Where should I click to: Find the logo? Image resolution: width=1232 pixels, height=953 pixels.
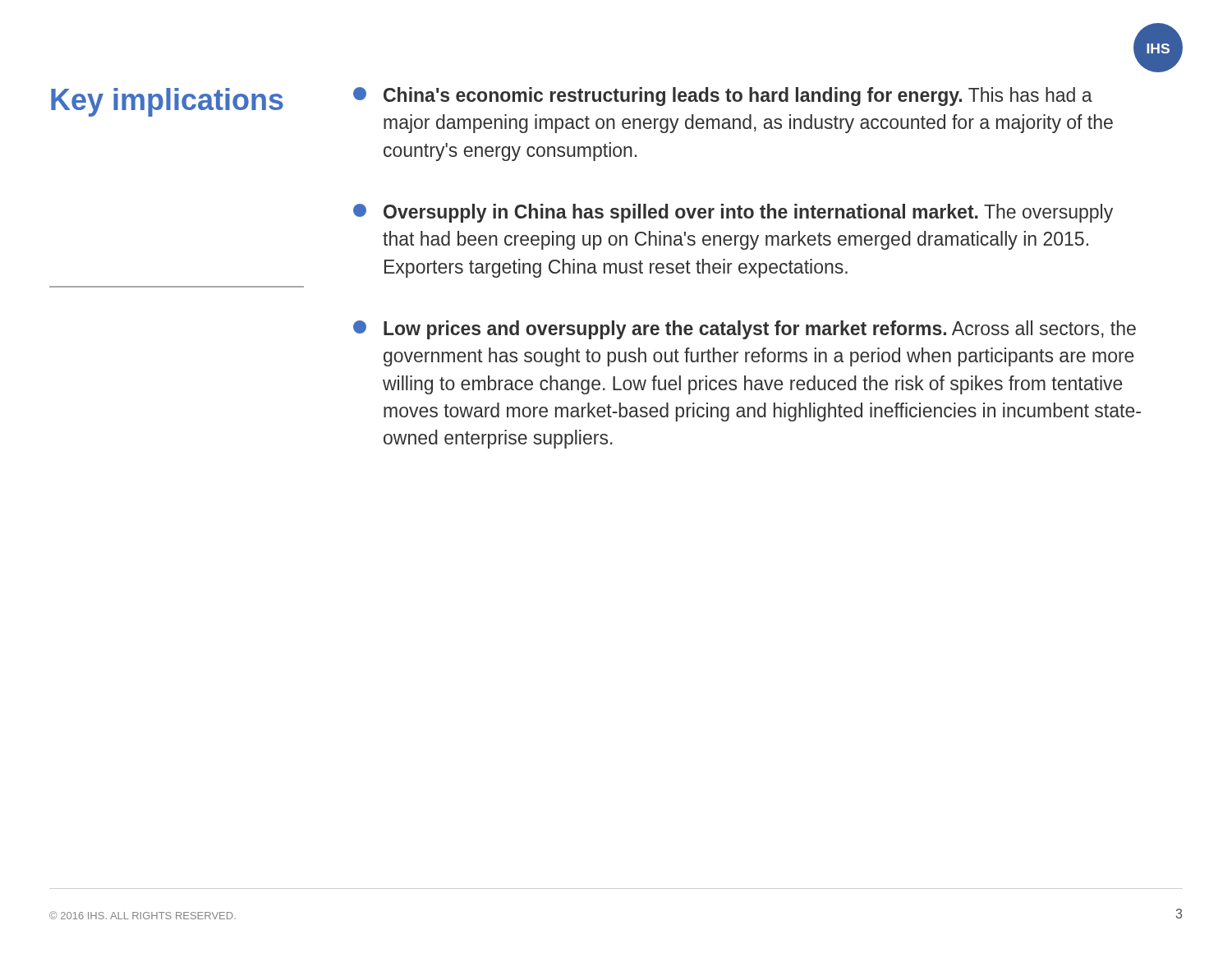click(1158, 49)
